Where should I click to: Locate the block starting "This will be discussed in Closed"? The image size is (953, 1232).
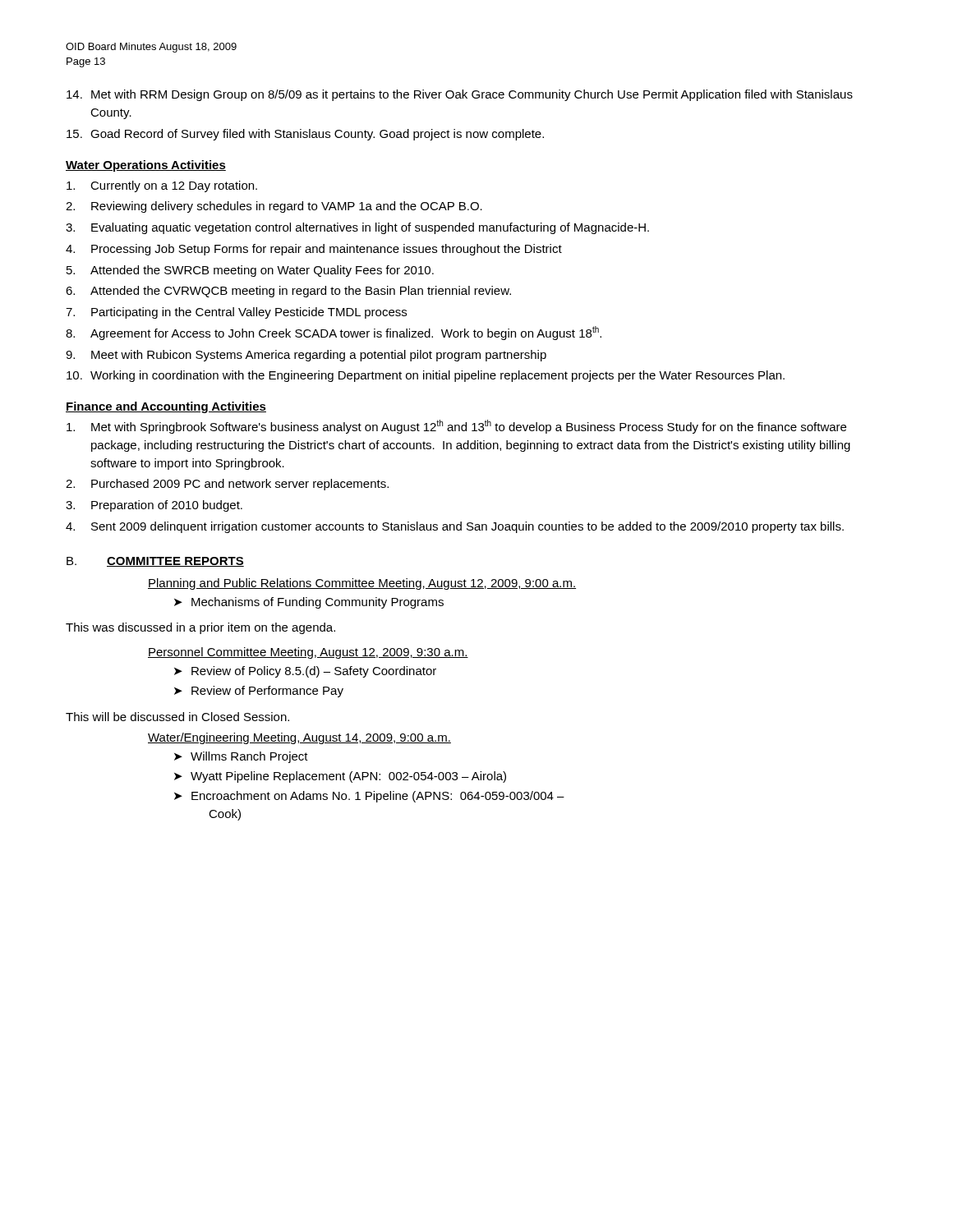[x=178, y=716]
